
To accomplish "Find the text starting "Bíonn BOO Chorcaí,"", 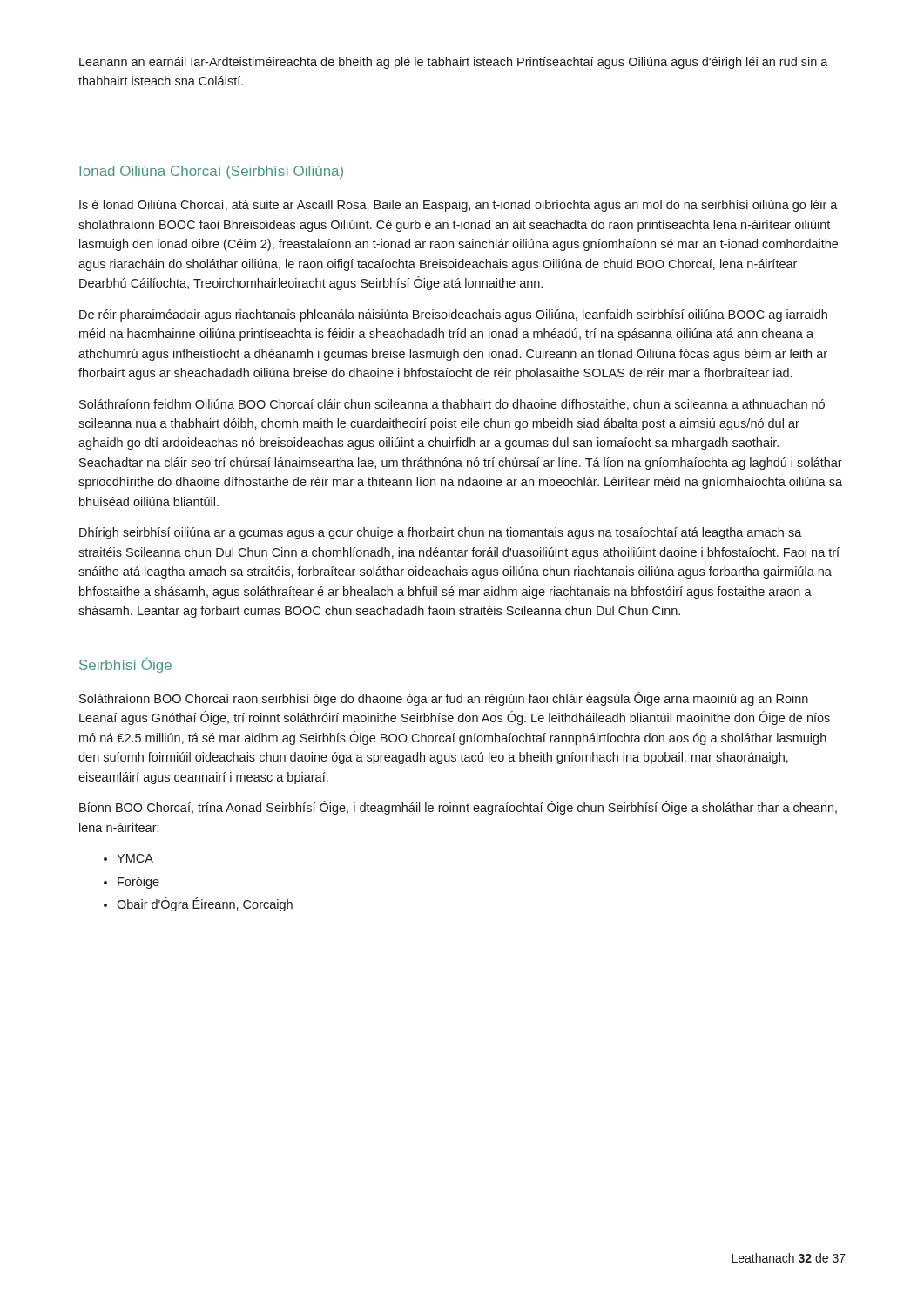I will [x=462, y=818].
